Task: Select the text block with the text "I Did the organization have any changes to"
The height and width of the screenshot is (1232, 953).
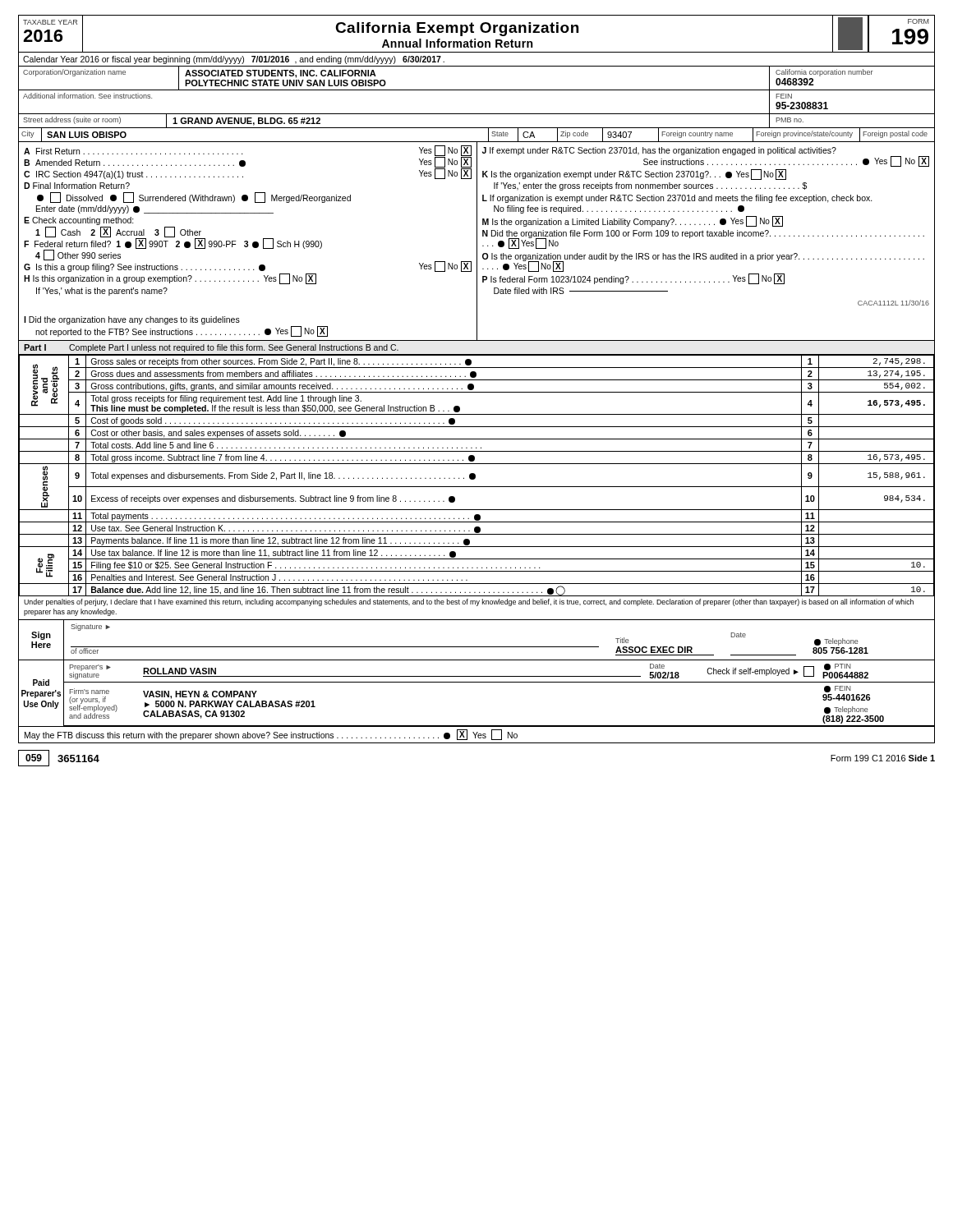Action: [x=132, y=319]
